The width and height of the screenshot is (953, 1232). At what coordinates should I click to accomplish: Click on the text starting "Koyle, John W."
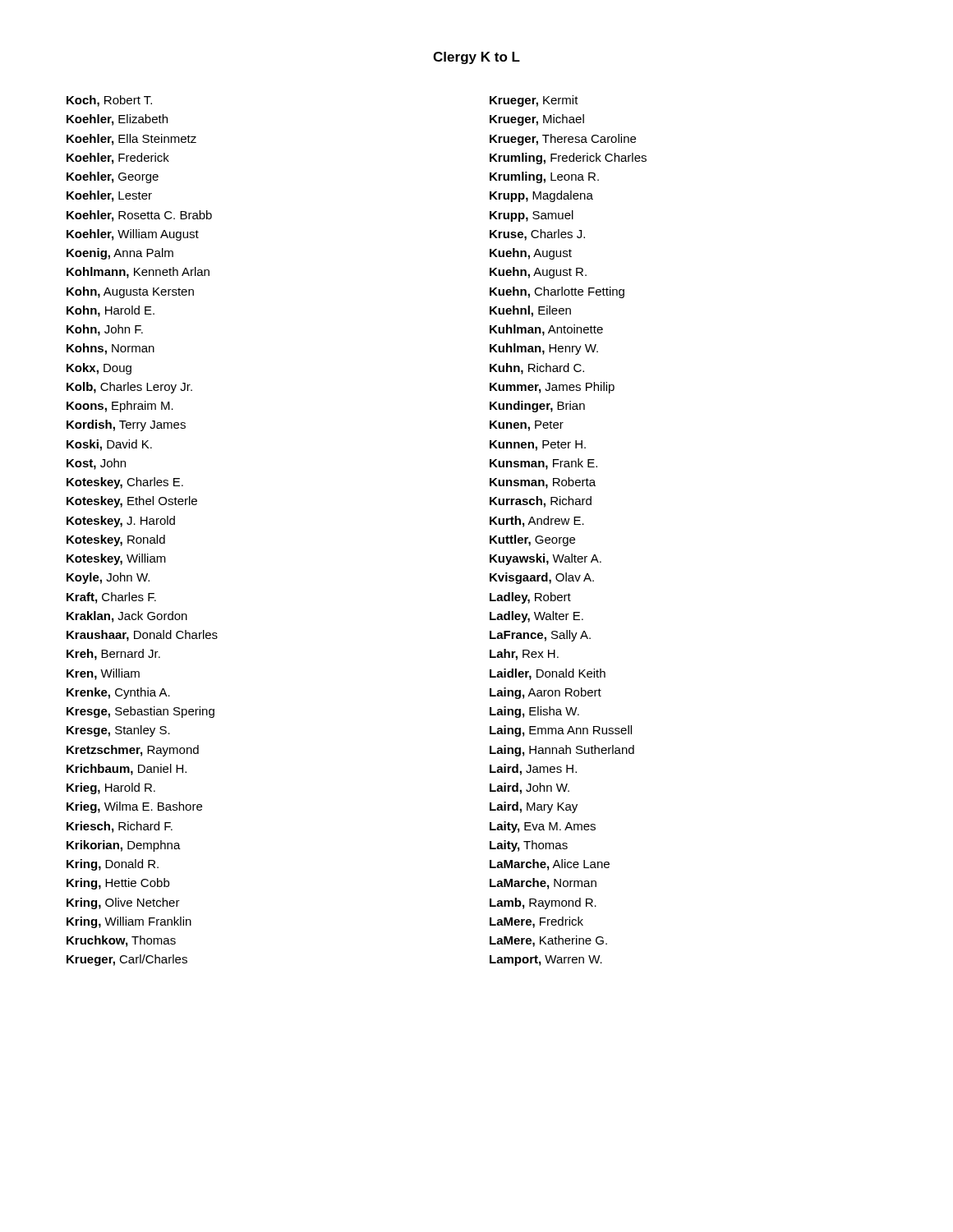point(108,577)
